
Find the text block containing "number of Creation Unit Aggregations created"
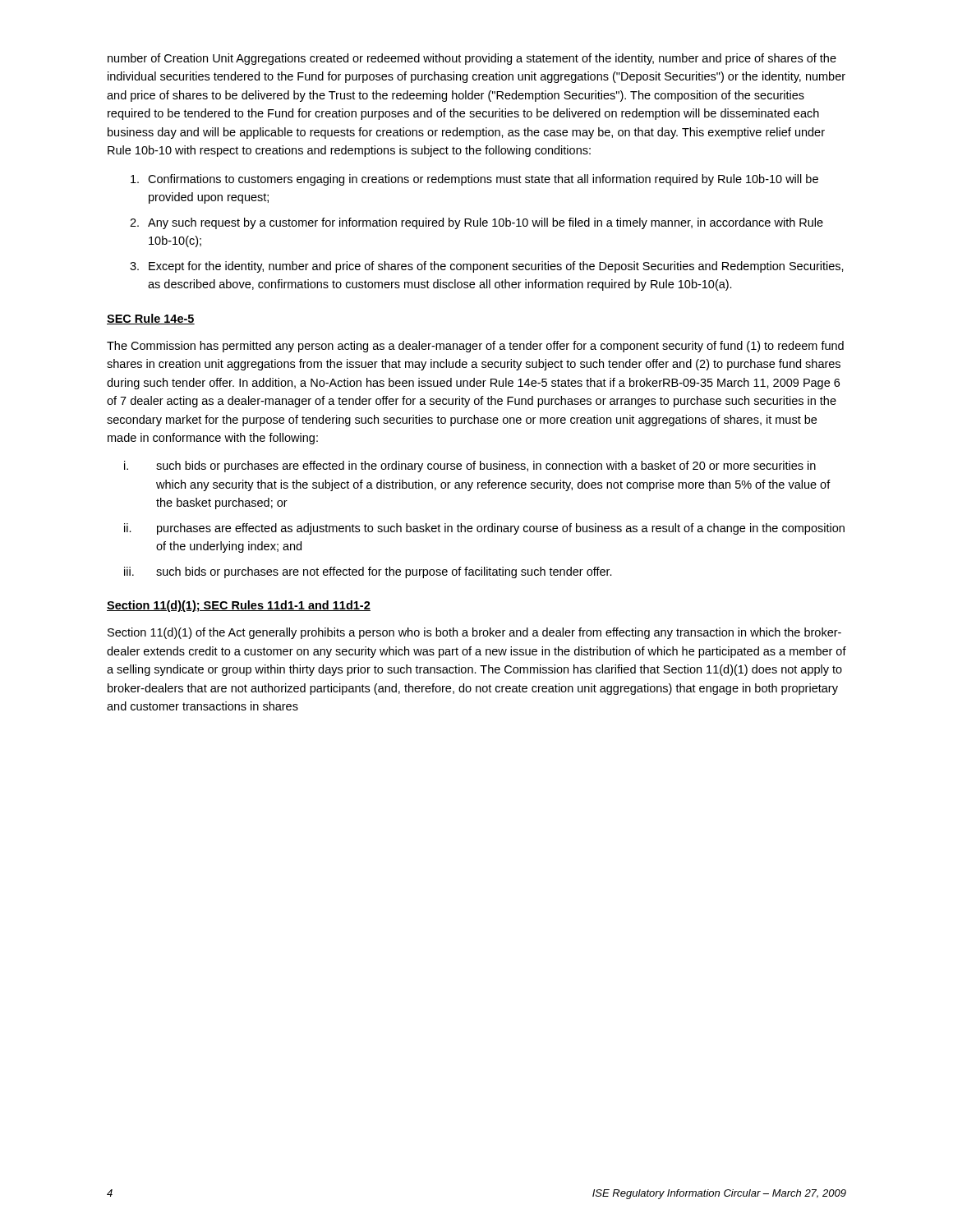476,104
